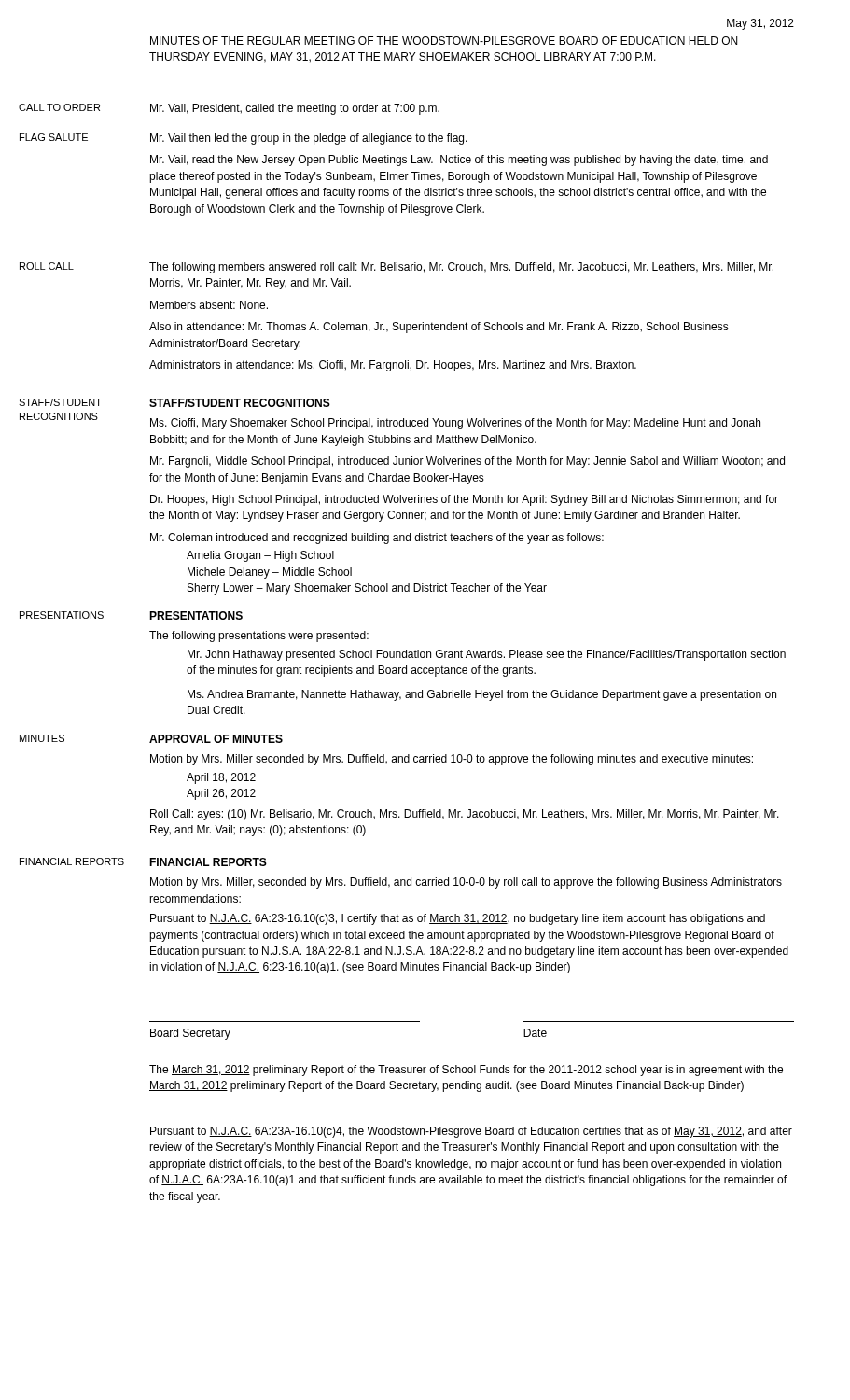Locate the text block containing "Mr. Vail, President, called the meeting to order"

tap(295, 108)
